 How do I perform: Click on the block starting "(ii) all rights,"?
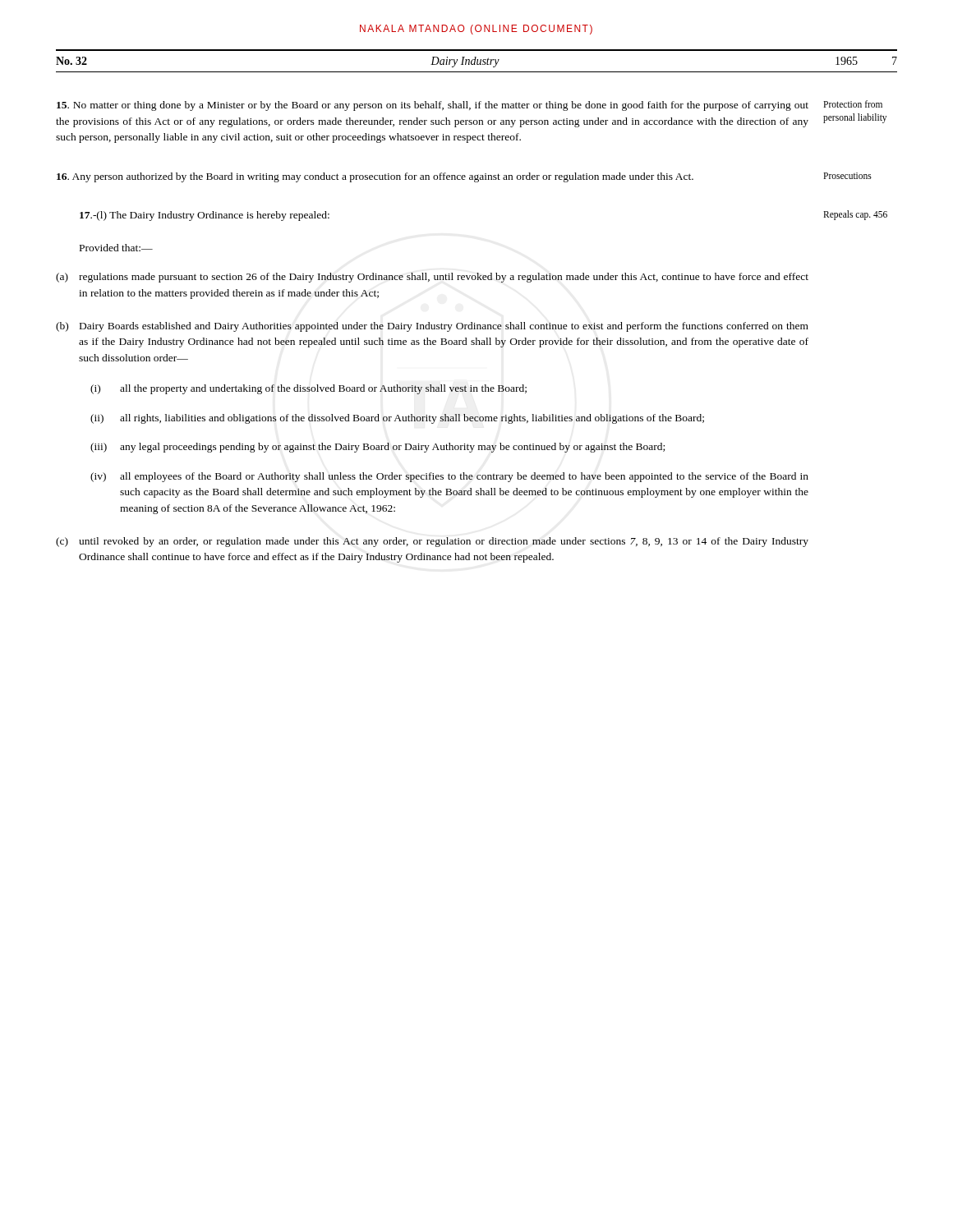(449, 418)
